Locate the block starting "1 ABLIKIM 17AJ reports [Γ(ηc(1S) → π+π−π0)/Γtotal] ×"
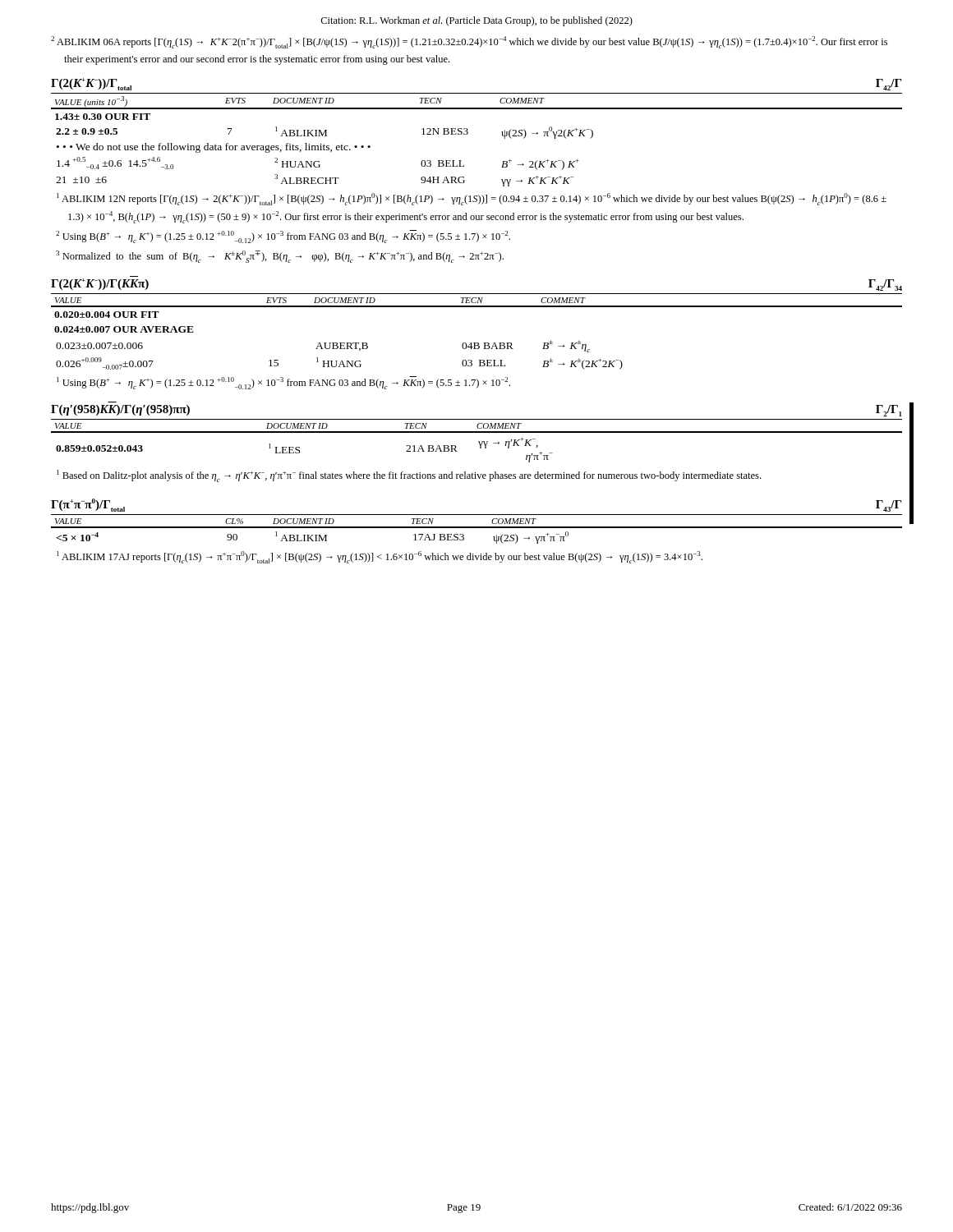This screenshot has width=953, height=1232. 379,557
